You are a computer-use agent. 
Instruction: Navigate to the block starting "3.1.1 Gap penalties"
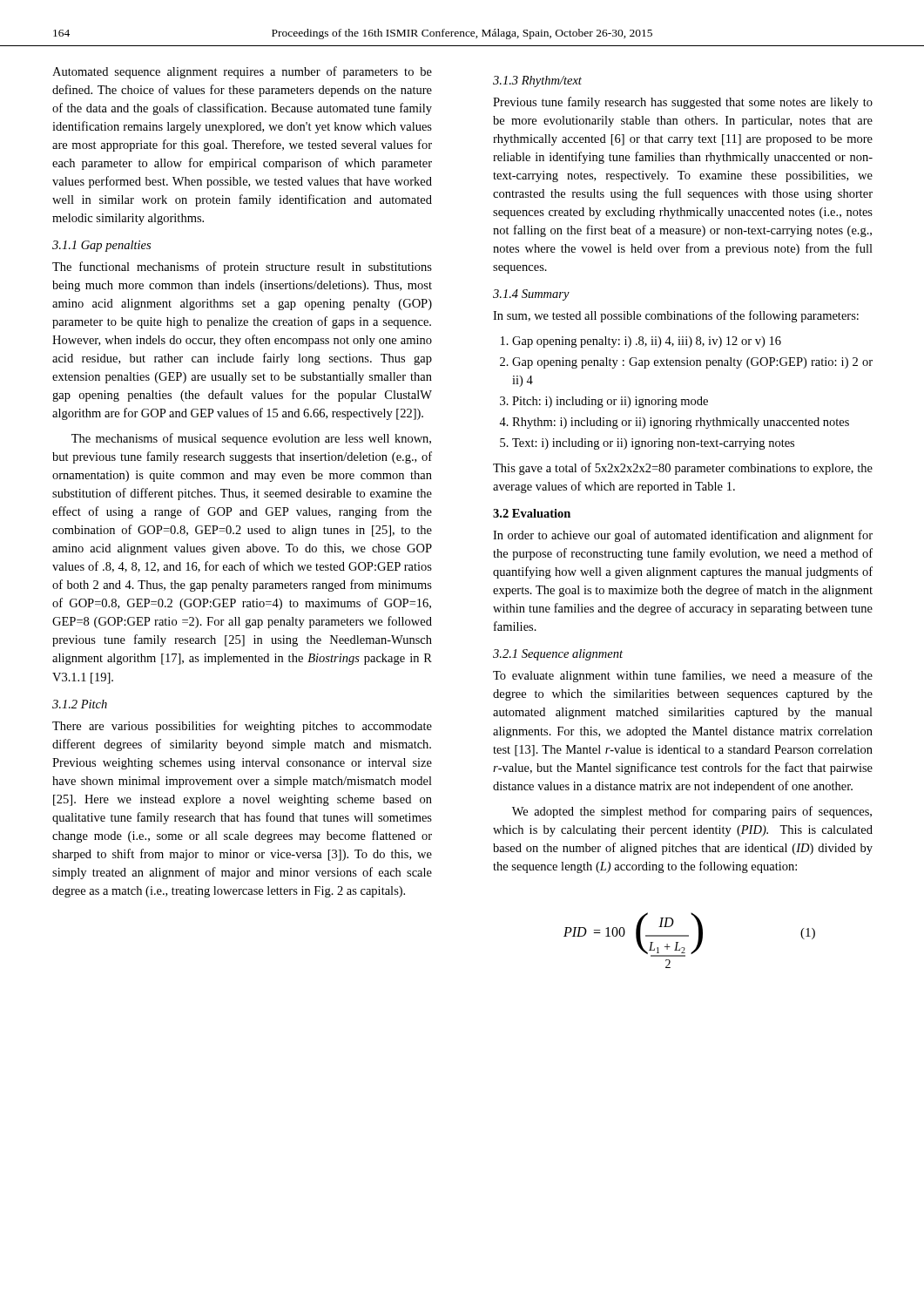pyautogui.click(x=101, y=246)
